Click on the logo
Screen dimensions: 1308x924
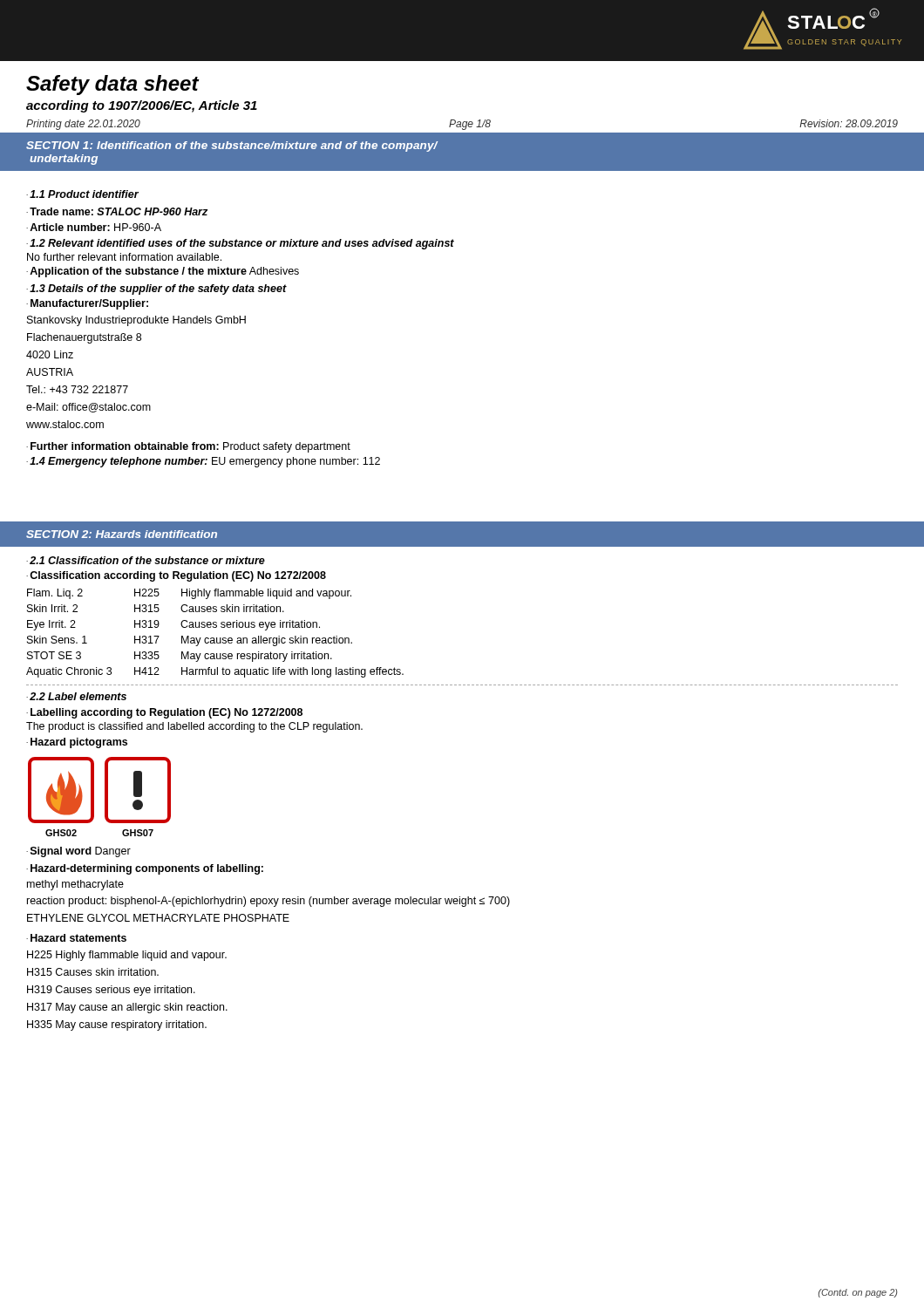point(824,31)
